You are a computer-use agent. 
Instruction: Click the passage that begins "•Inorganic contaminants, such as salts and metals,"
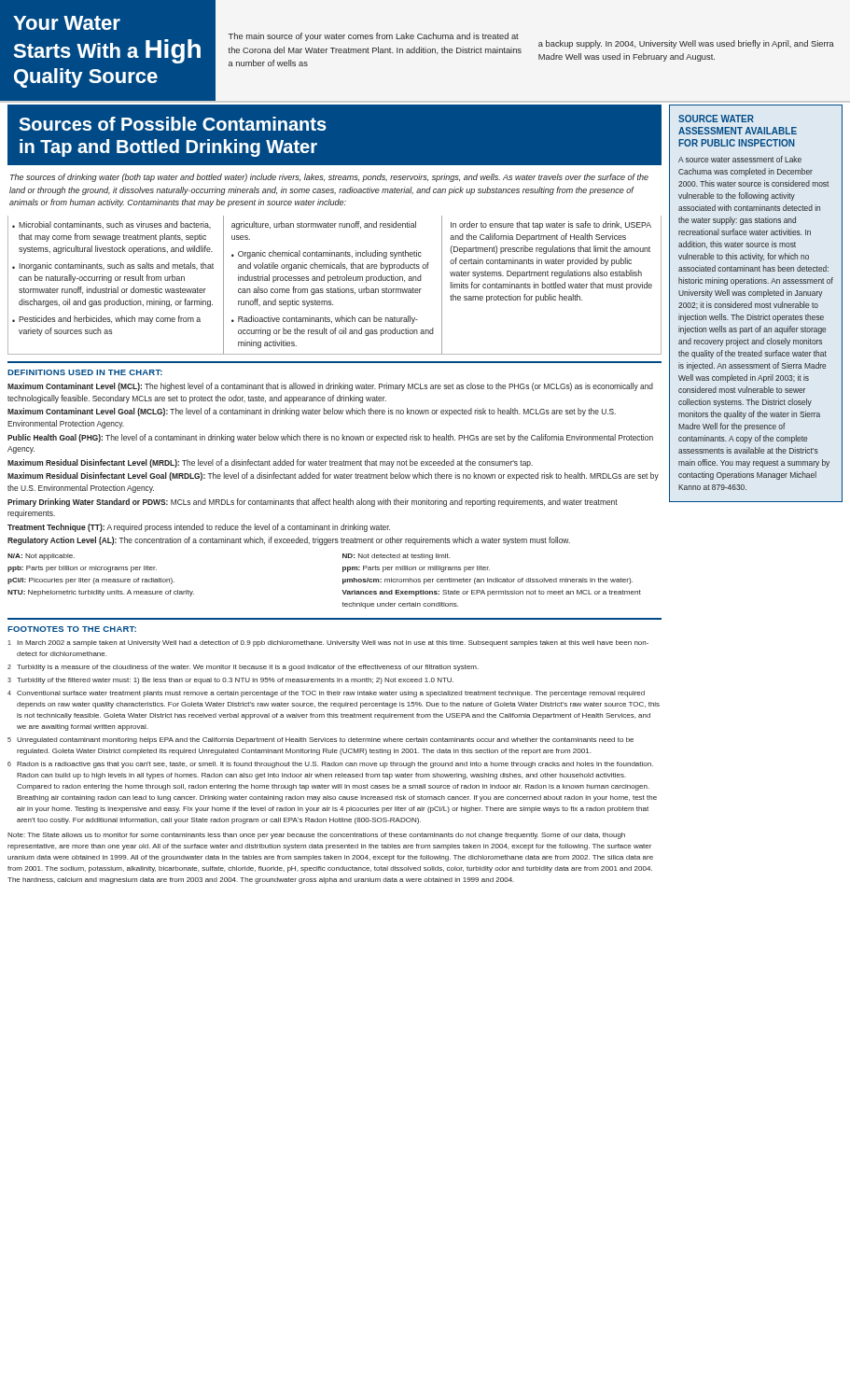(x=114, y=285)
